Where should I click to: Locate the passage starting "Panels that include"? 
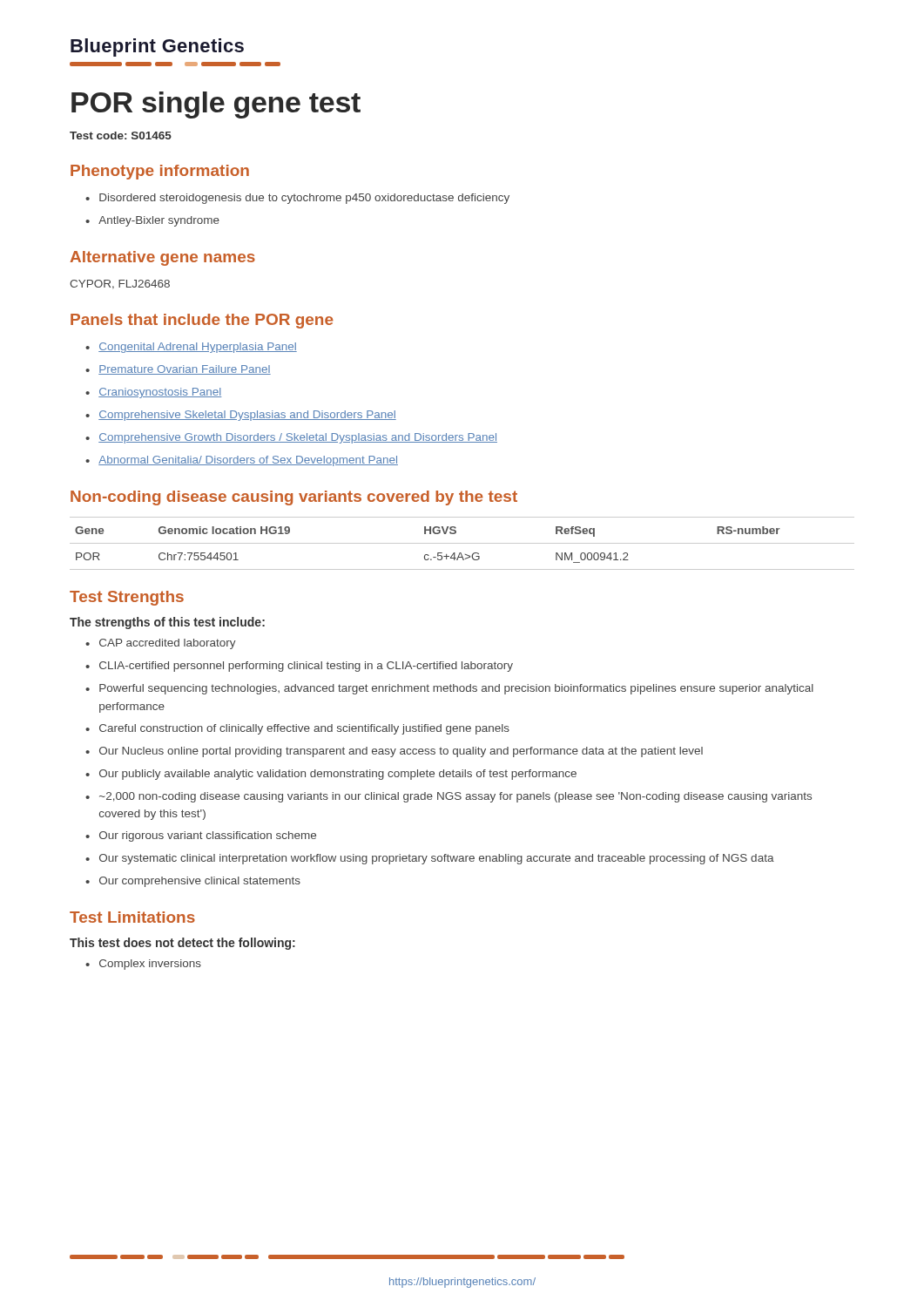point(202,321)
